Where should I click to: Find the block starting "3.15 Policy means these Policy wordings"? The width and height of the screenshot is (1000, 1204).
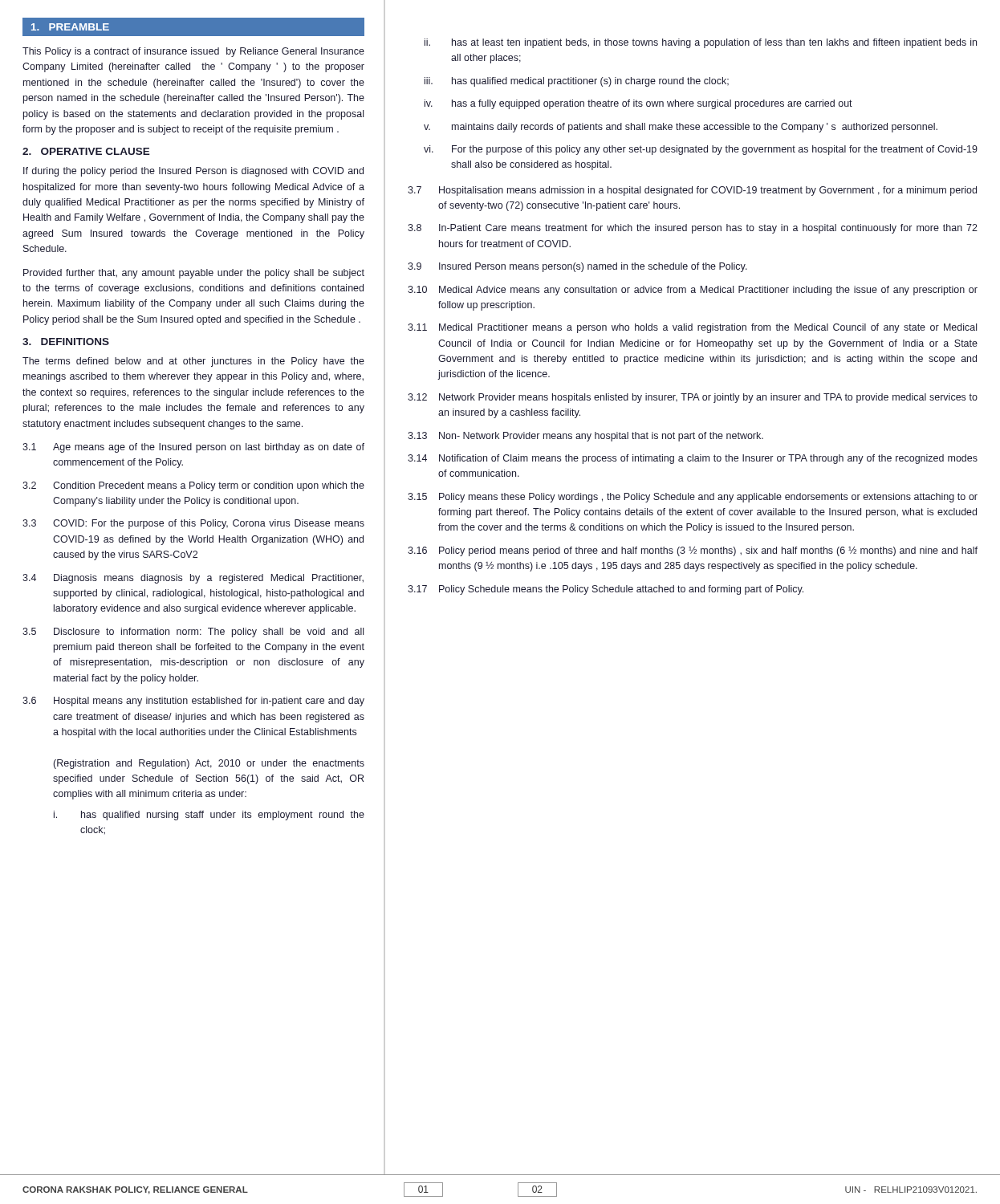pyautogui.click(x=693, y=513)
